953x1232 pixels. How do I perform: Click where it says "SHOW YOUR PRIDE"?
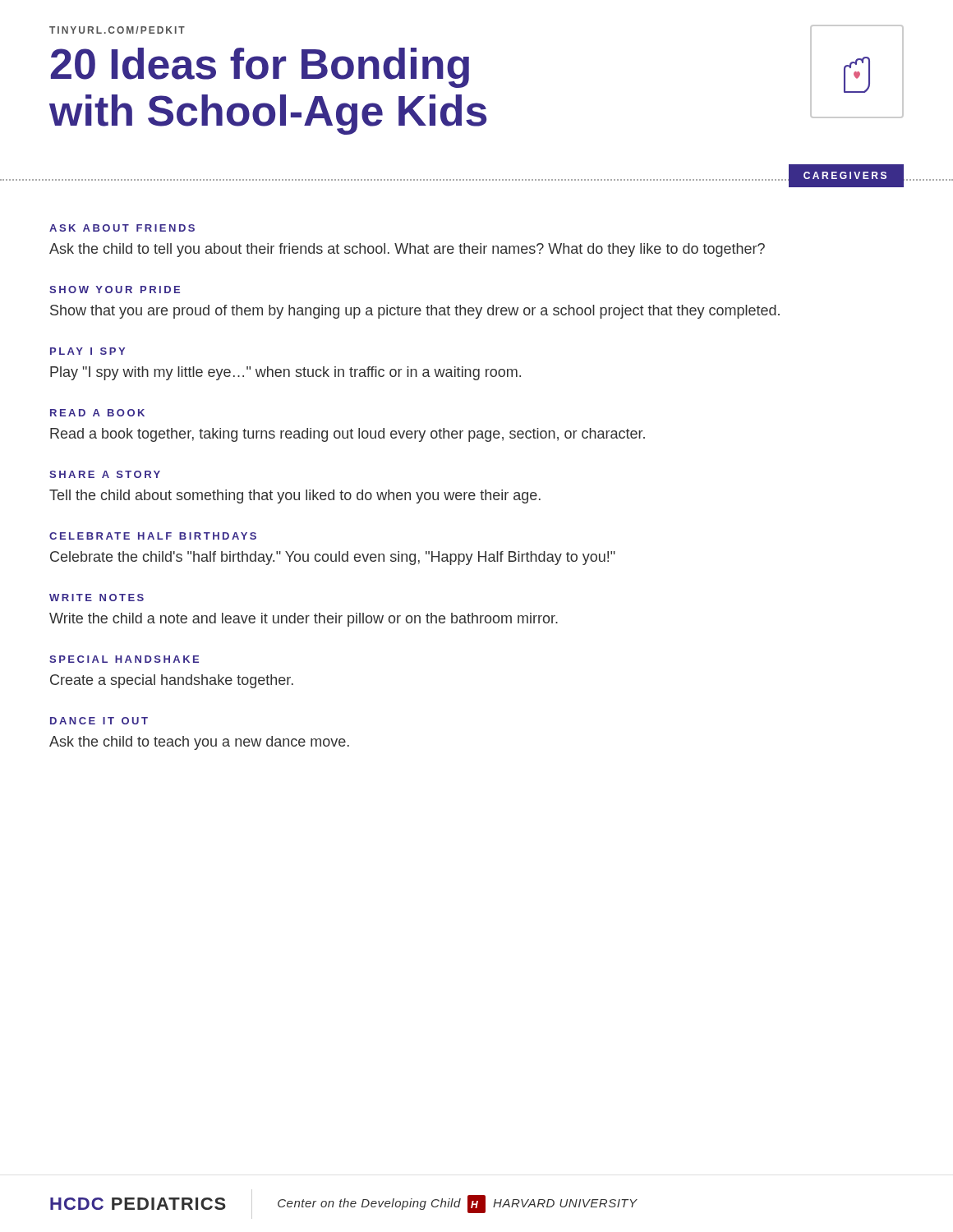[116, 290]
